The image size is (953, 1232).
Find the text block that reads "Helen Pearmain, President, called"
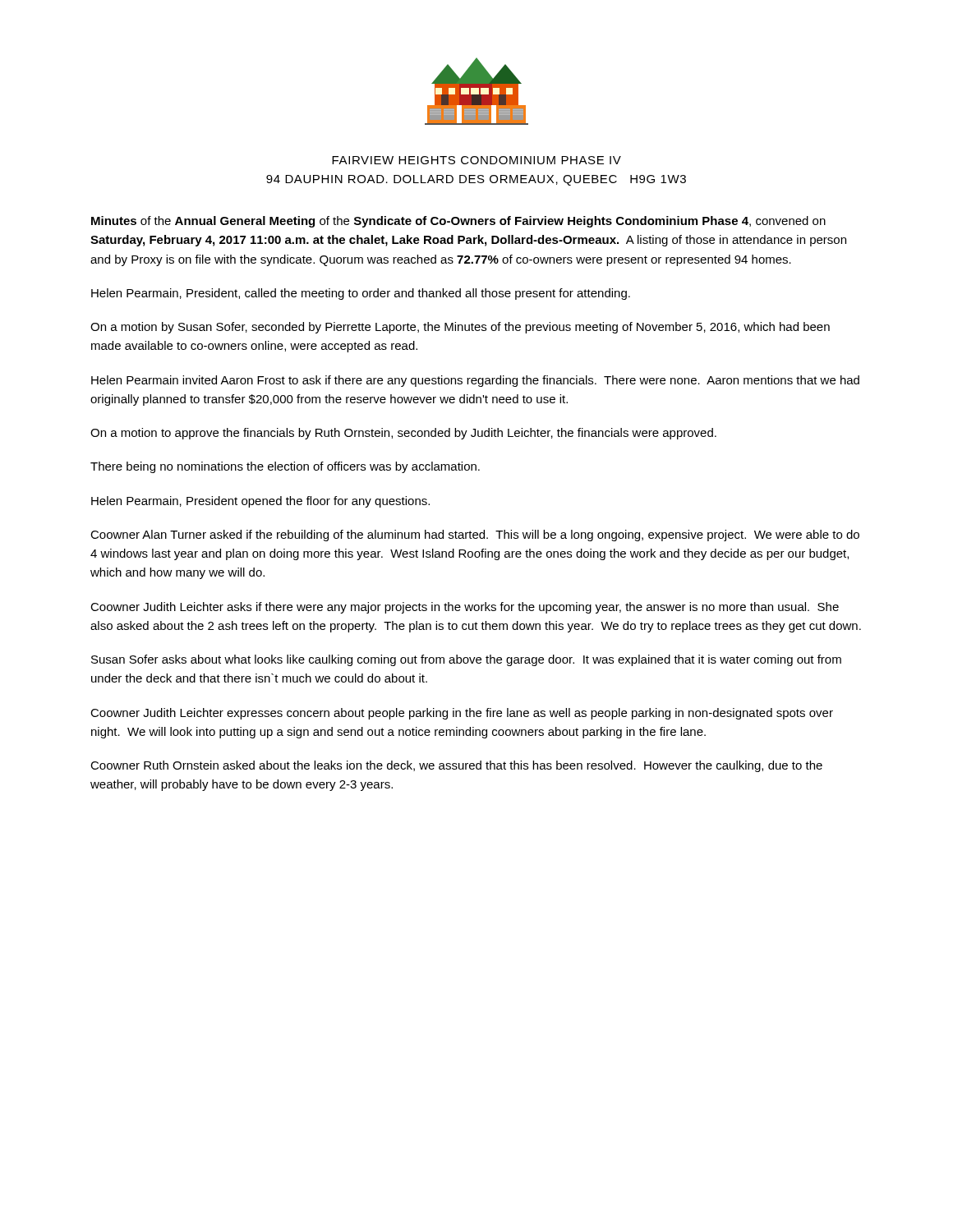pyautogui.click(x=361, y=293)
